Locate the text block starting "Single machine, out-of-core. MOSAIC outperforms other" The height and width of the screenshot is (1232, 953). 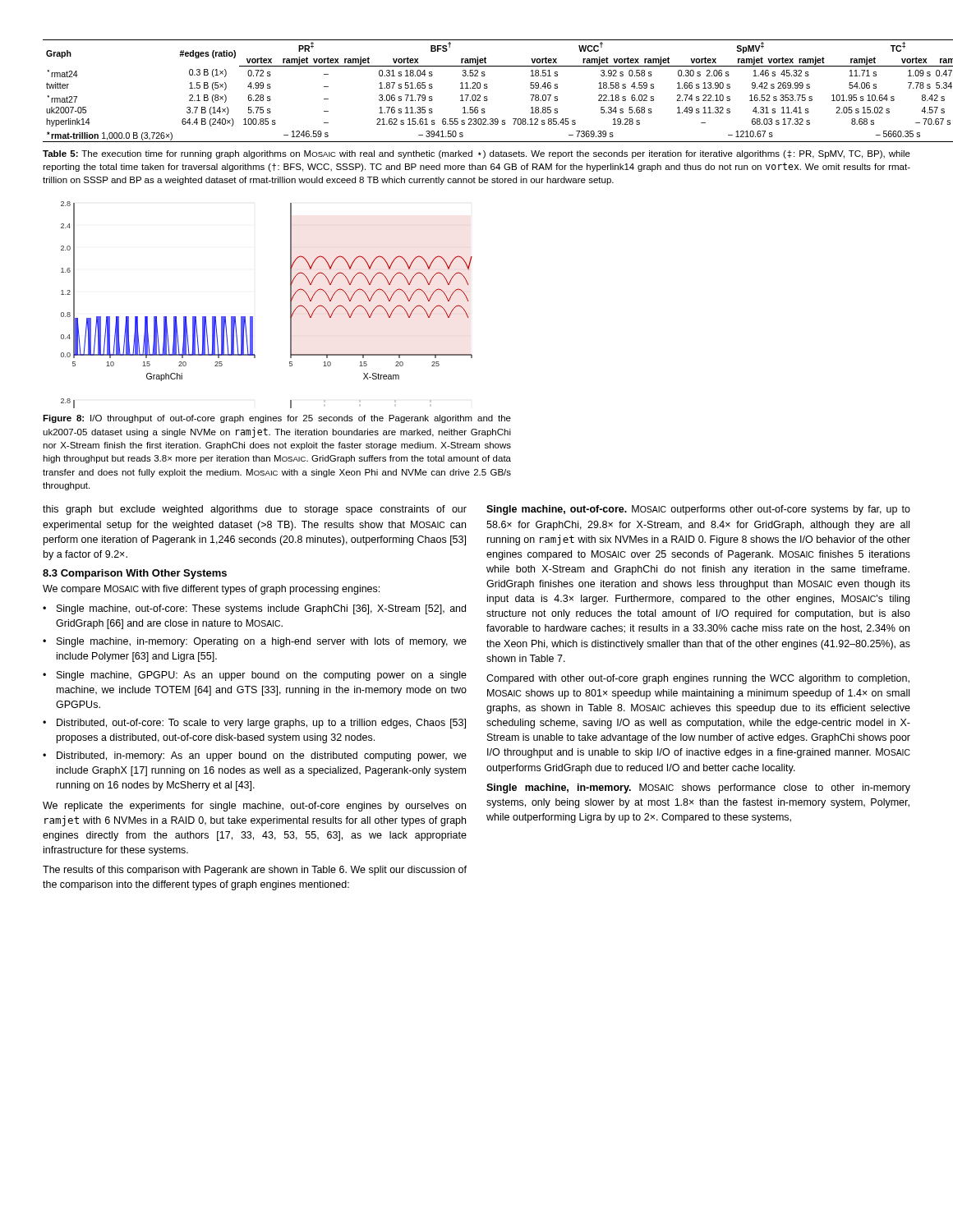tap(698, 584)
